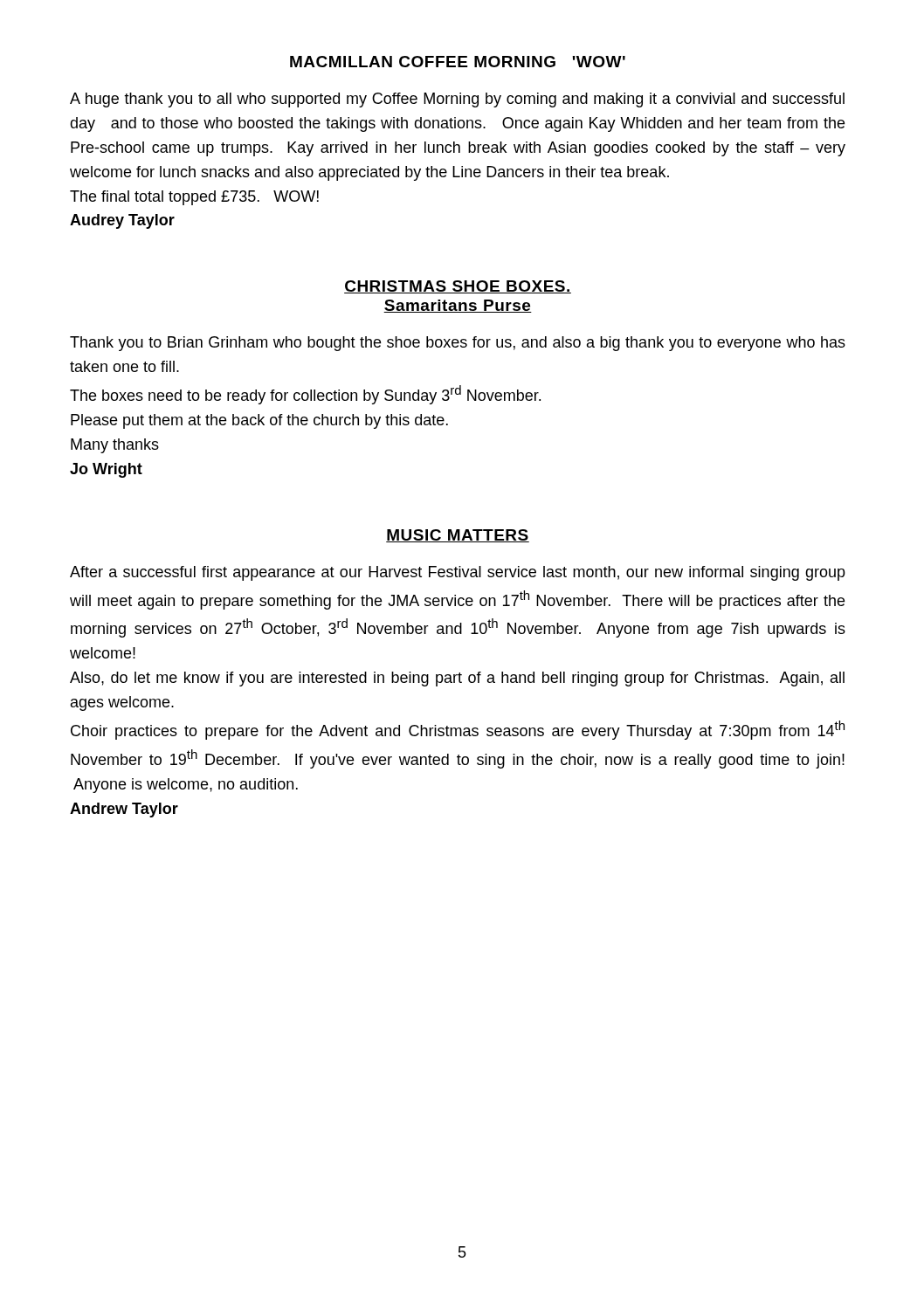924x1310 pixels.
Task: Navigate to the text block starting "CHRISTMAS SHOE BOXES. Samaritans Purse"
Action: pos(458,296)
